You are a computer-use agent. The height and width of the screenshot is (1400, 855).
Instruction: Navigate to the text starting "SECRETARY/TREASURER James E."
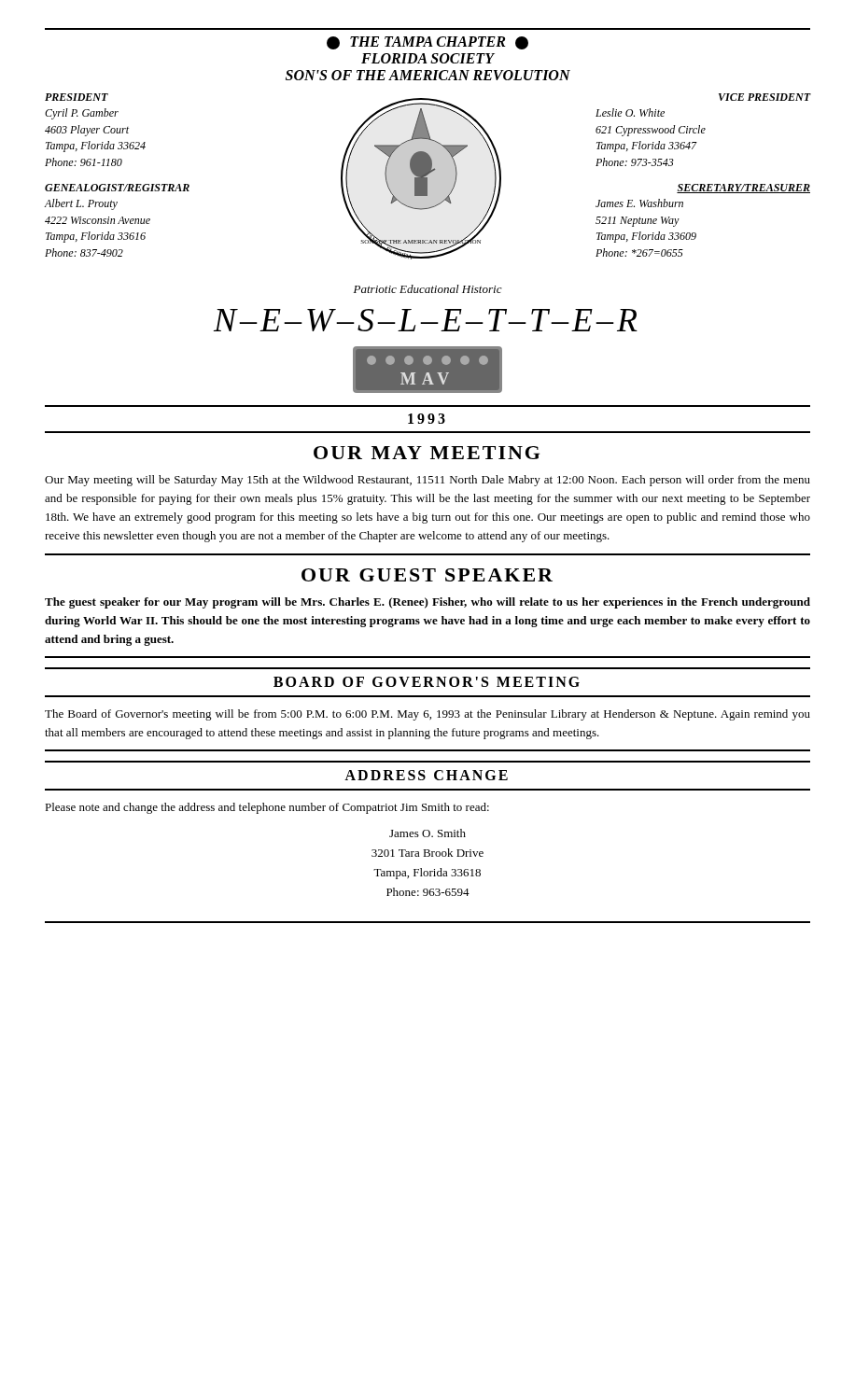743,189
